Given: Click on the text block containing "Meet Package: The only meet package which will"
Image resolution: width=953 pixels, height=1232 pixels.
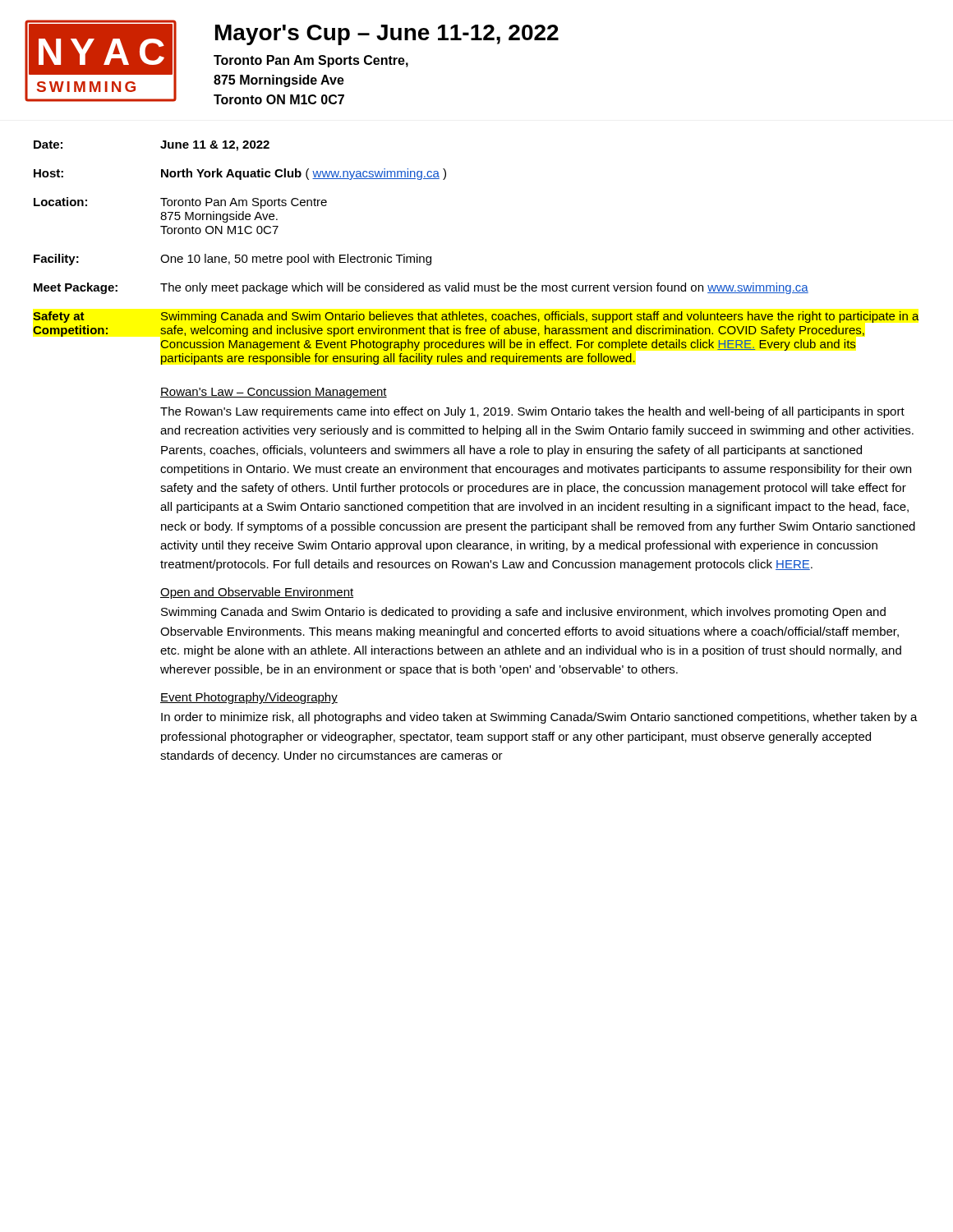Looking at the screenshot, I should (476, 287).
